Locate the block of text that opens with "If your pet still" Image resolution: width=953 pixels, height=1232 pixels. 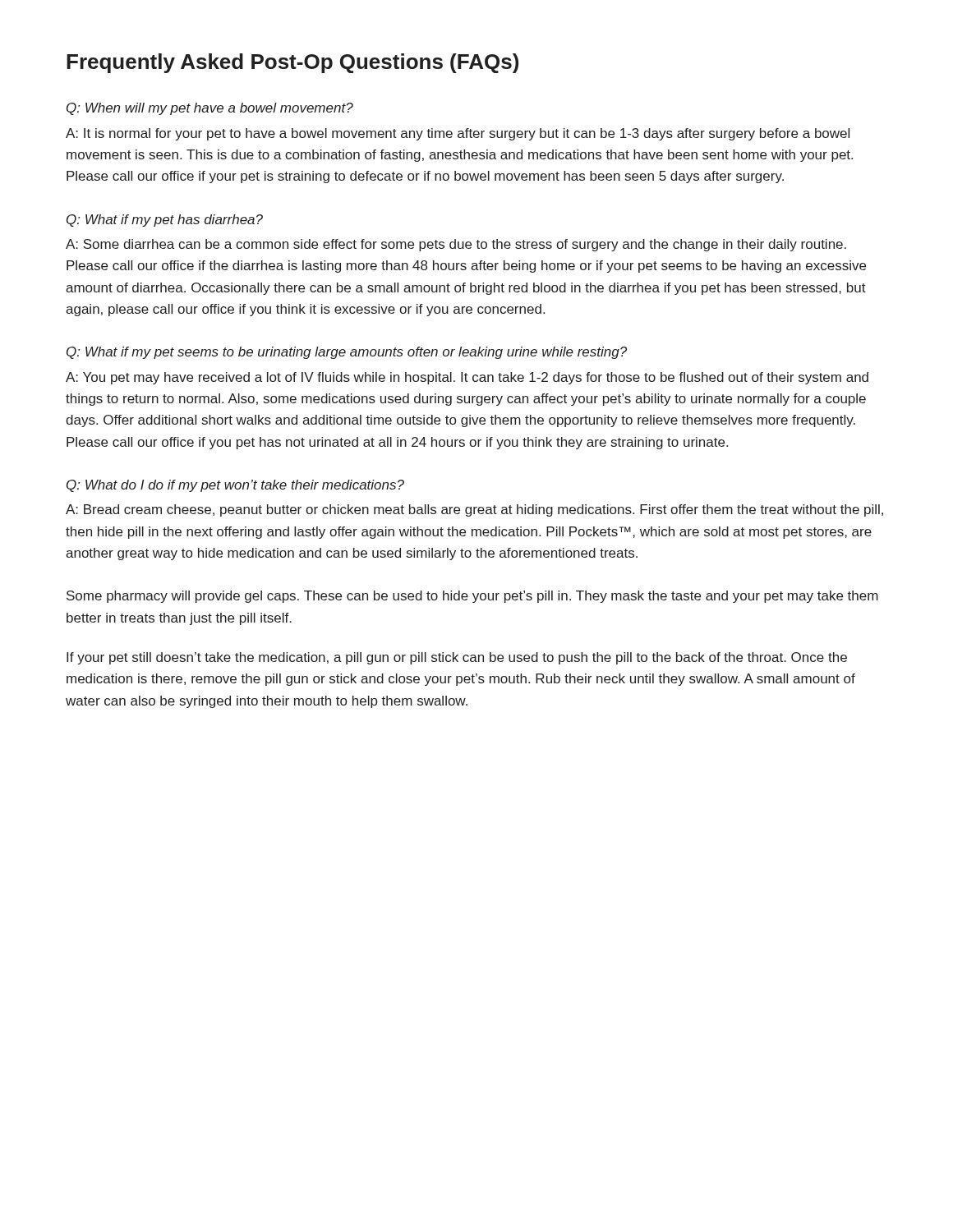coord(460,679)
